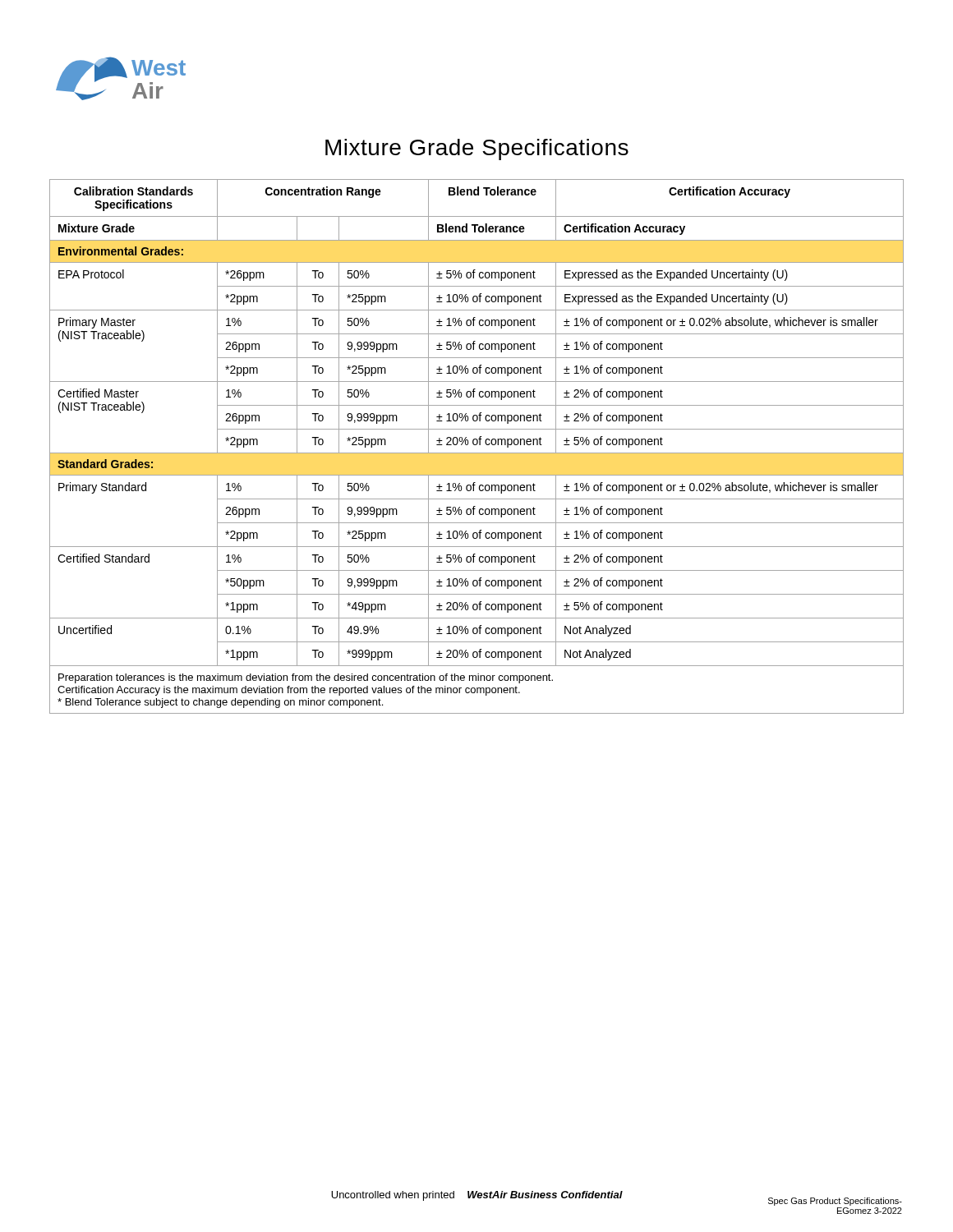Navigate to the region starting "Mixture Grade Specifications"
The image size is (953, 1232).
[x=476, y=147]
